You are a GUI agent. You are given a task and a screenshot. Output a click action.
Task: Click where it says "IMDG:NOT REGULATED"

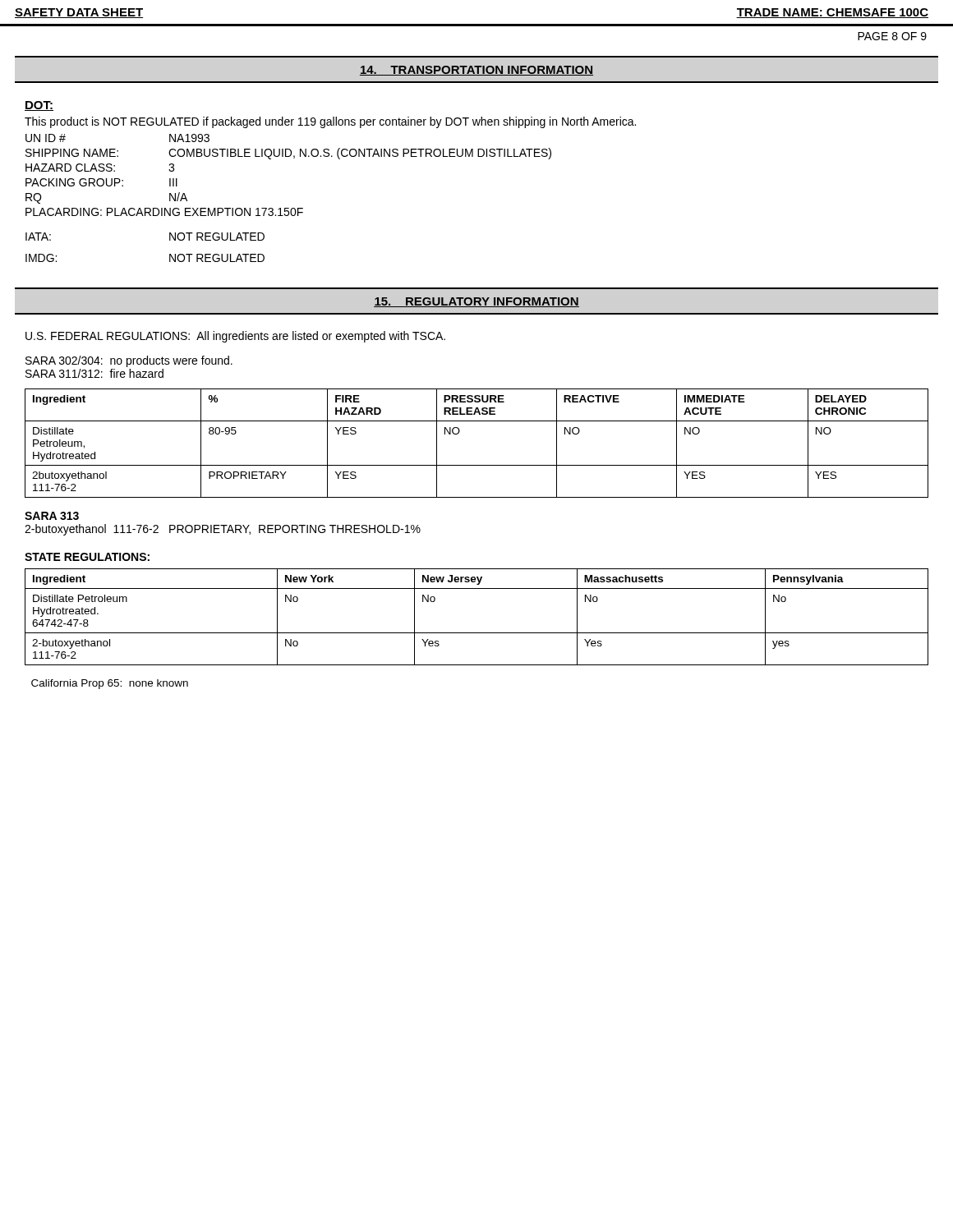[39, 257]
